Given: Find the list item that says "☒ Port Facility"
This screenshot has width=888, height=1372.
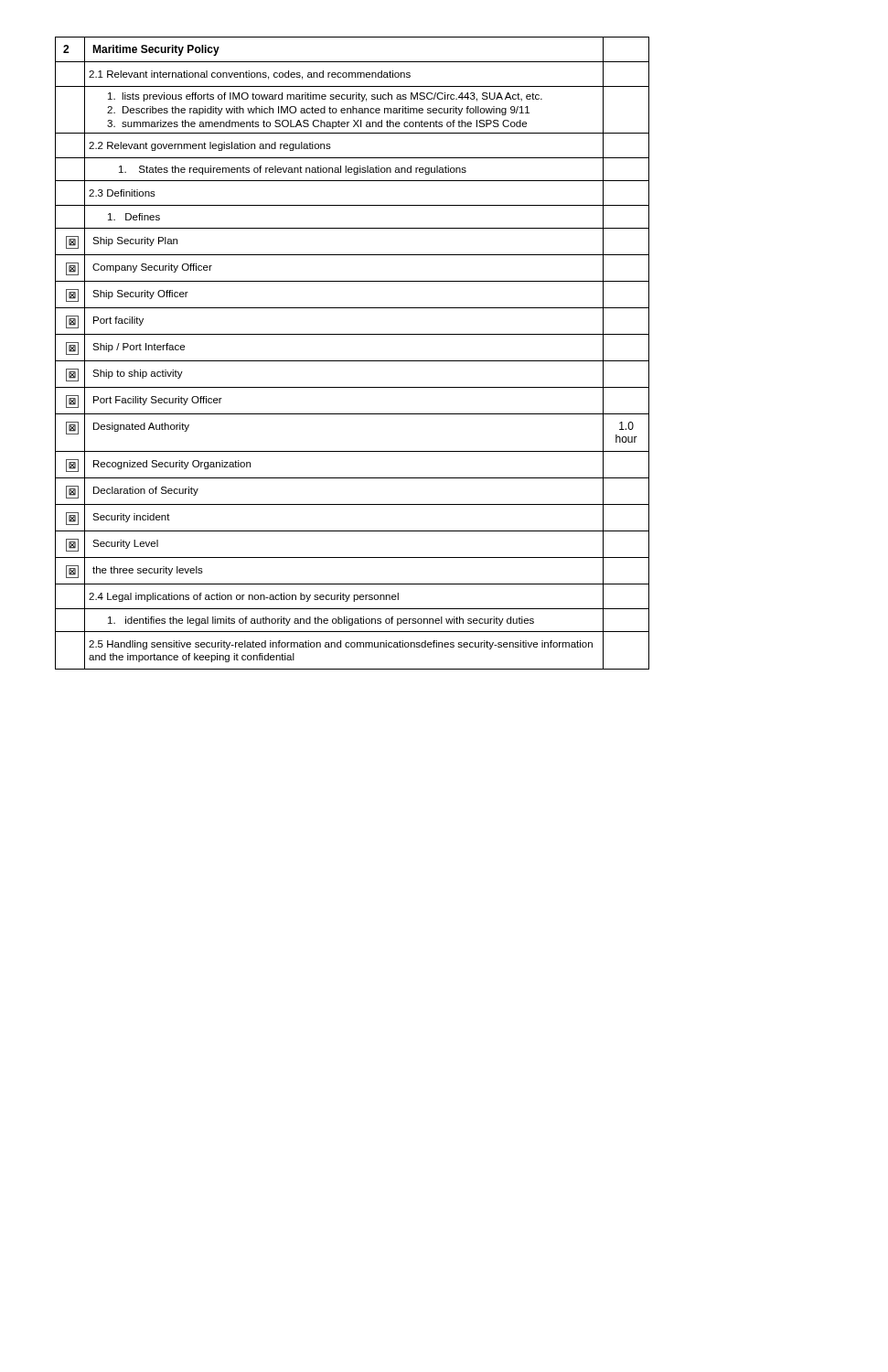Looking at the screenshot, I should coord(352,401).
